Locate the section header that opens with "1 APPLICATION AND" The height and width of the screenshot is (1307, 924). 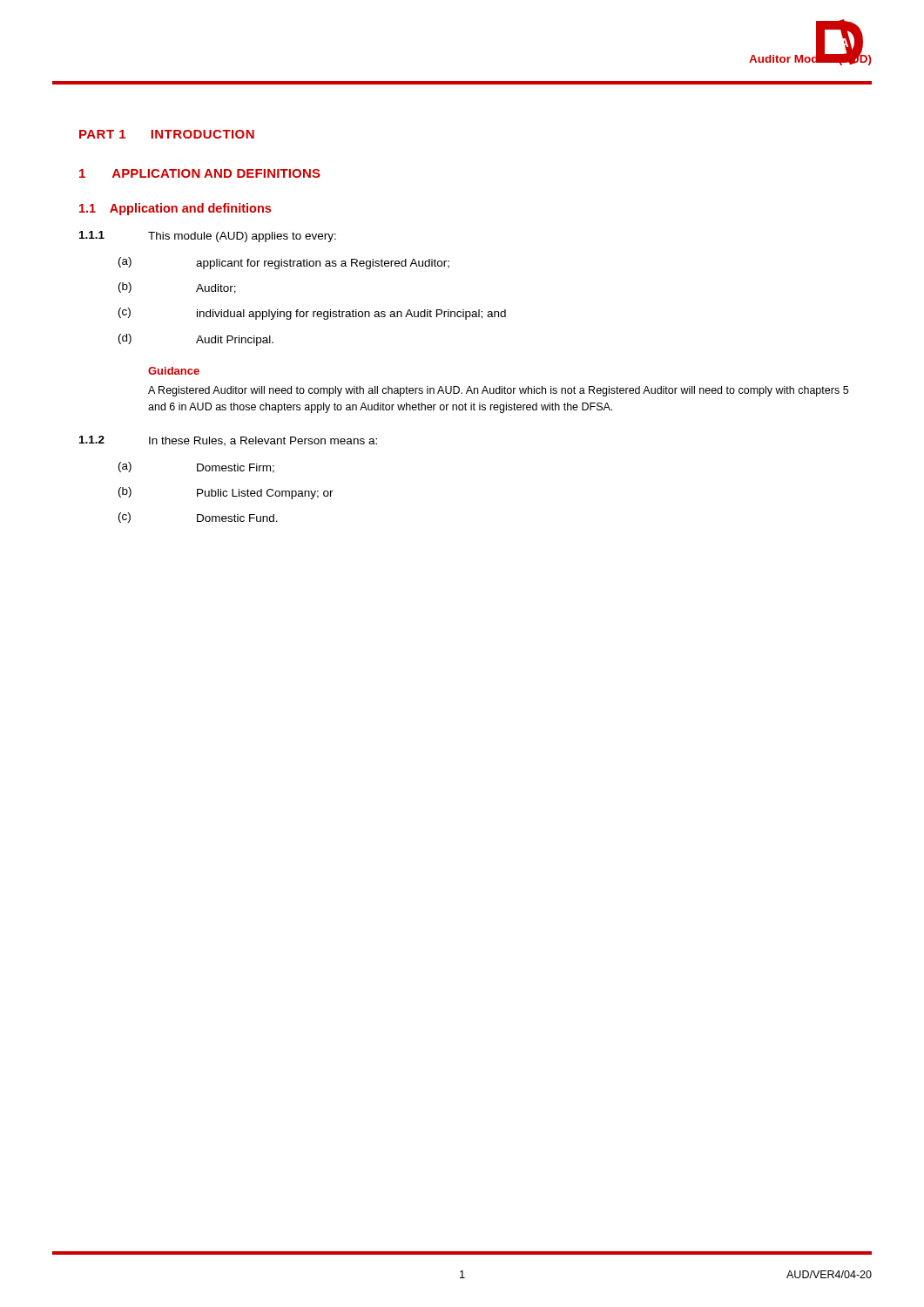click(x=199, y=173)
